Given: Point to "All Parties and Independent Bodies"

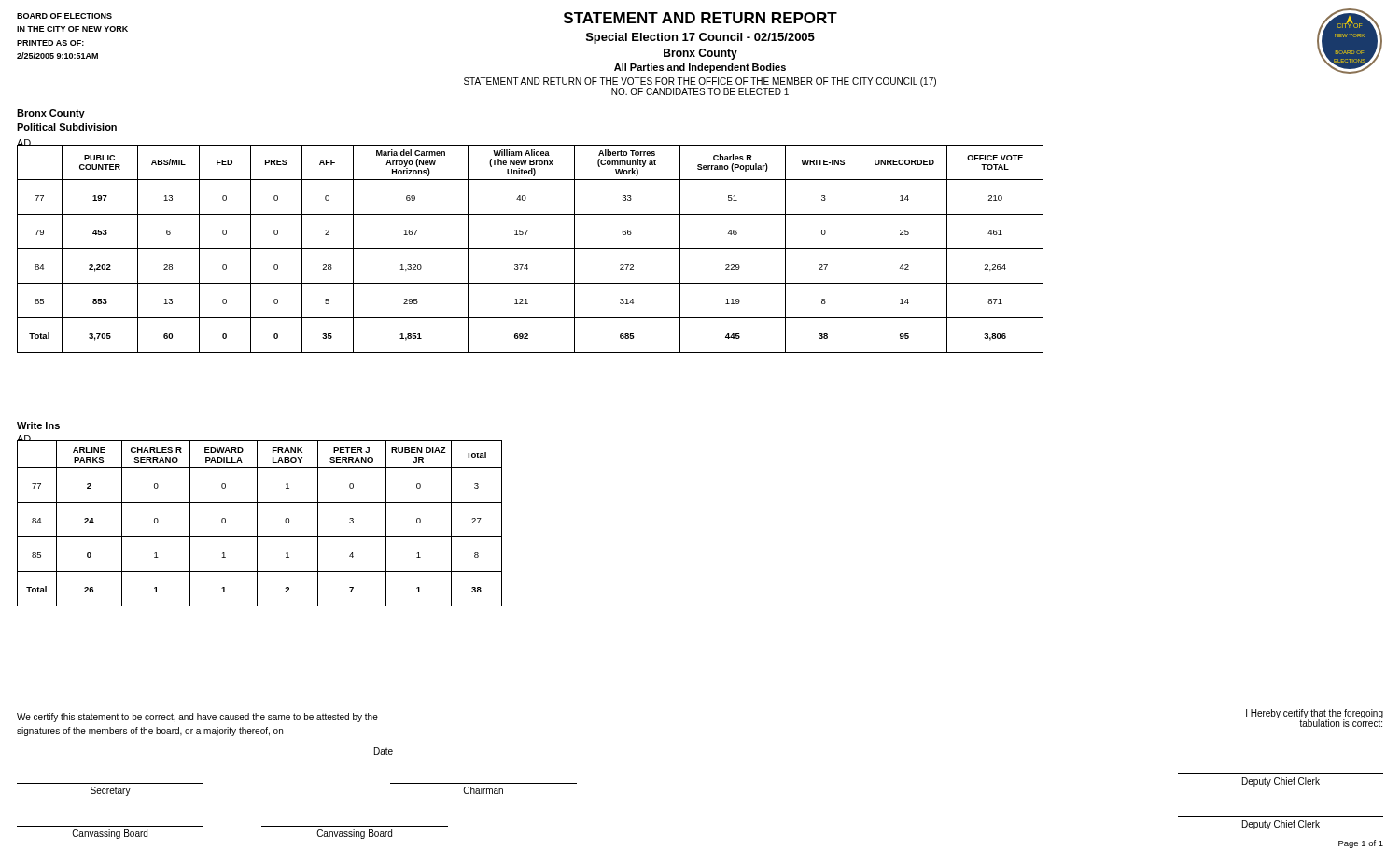Looking at the screenshot, I should [700, 67].
